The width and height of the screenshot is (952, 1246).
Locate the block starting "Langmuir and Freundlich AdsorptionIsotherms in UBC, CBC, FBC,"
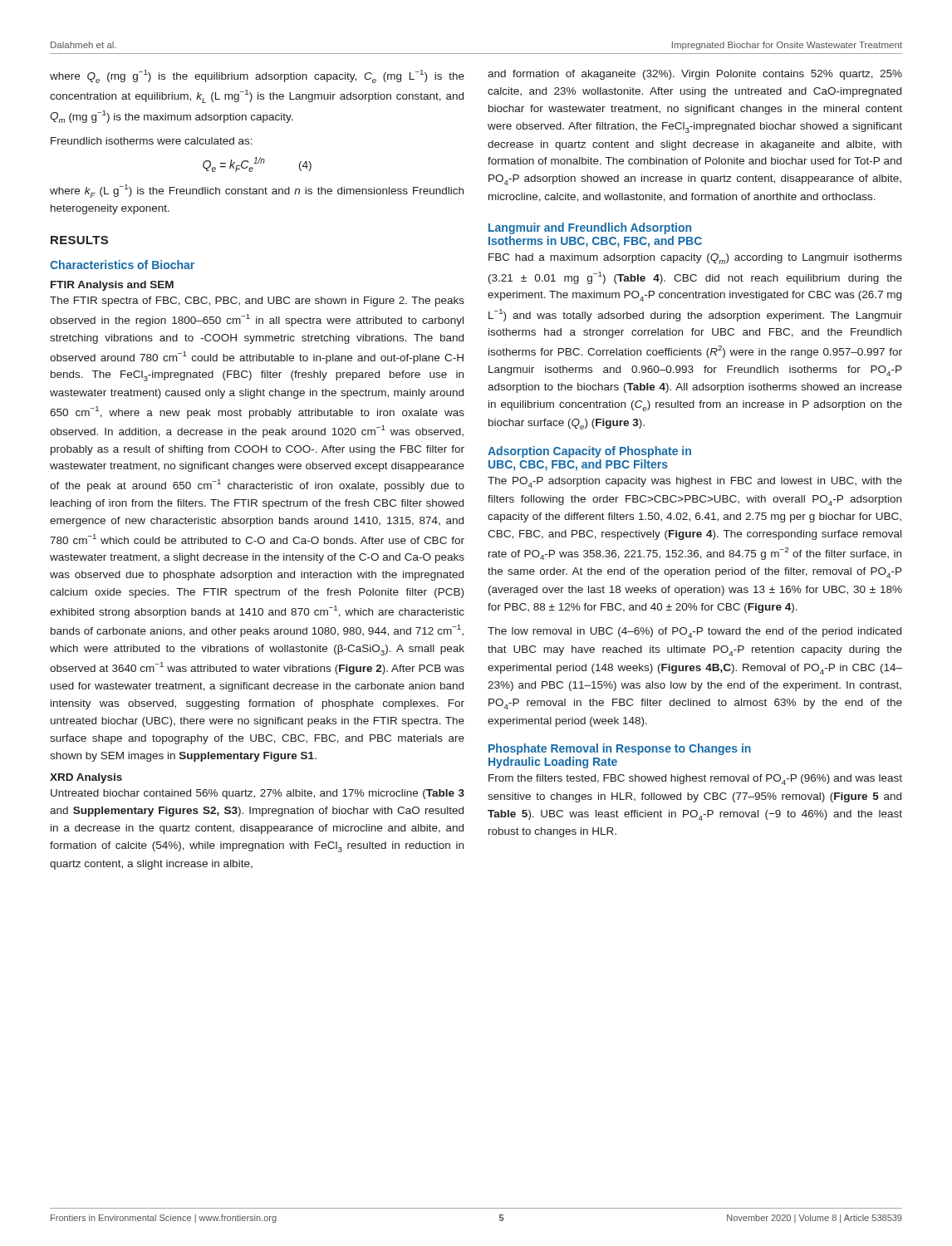(x=595, y=234)
